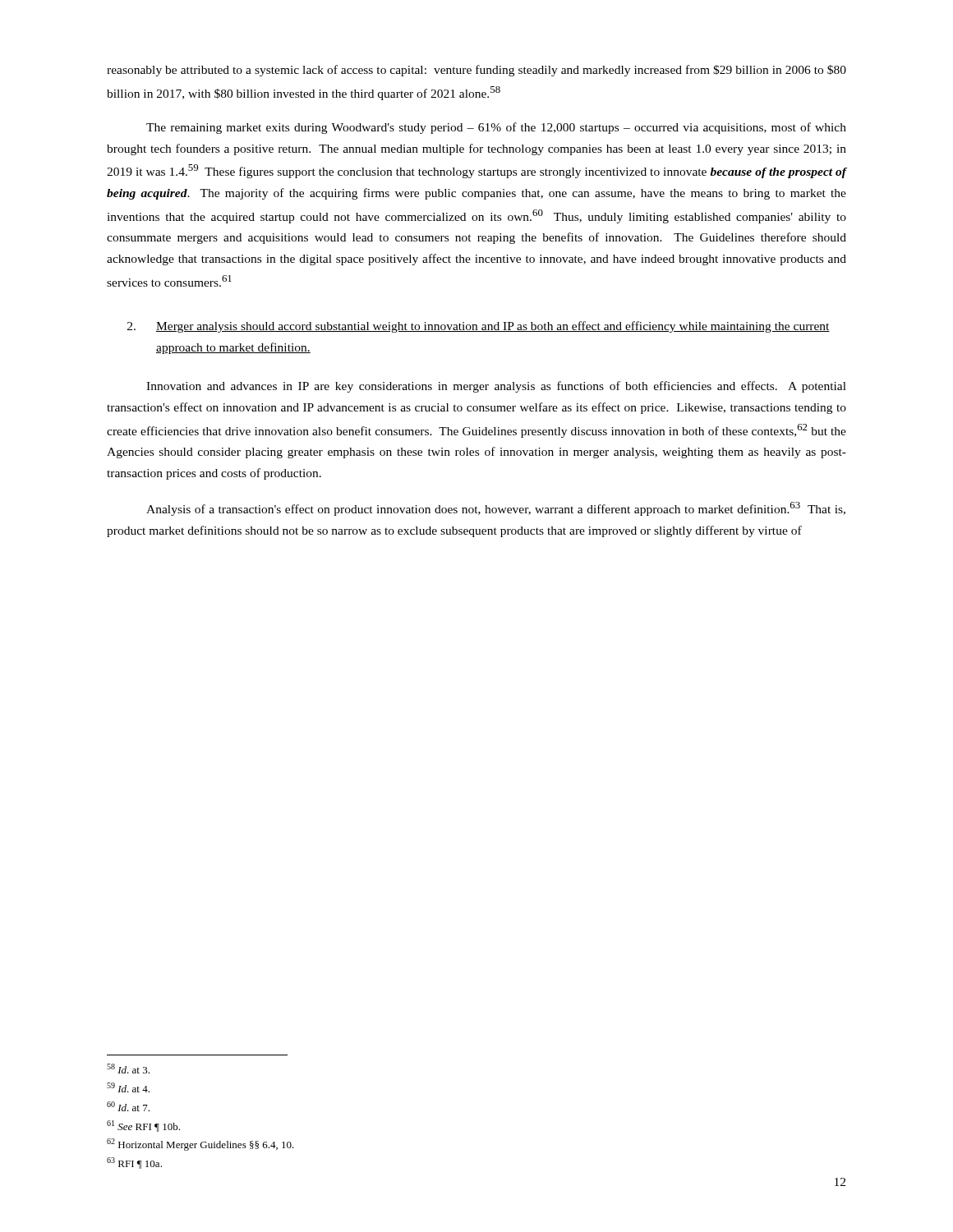This screenshot has height=1232, width=953.
Task: Find the text block that reads "Innovation and advances in IP"
Action: pyautogui.click(x=476, y=429)
